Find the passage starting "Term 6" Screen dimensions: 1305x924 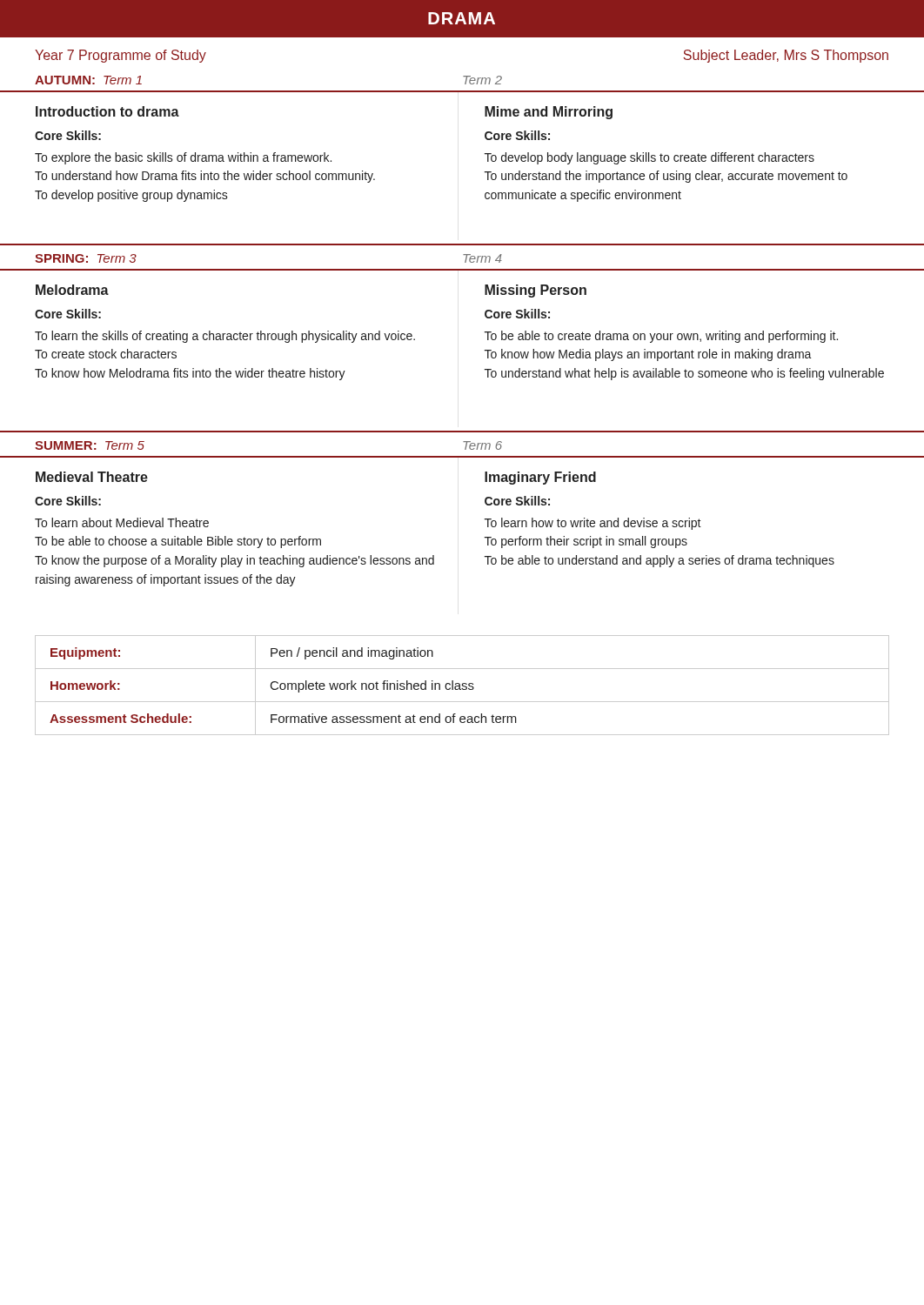pyautogui.click(x=482, y=445)
